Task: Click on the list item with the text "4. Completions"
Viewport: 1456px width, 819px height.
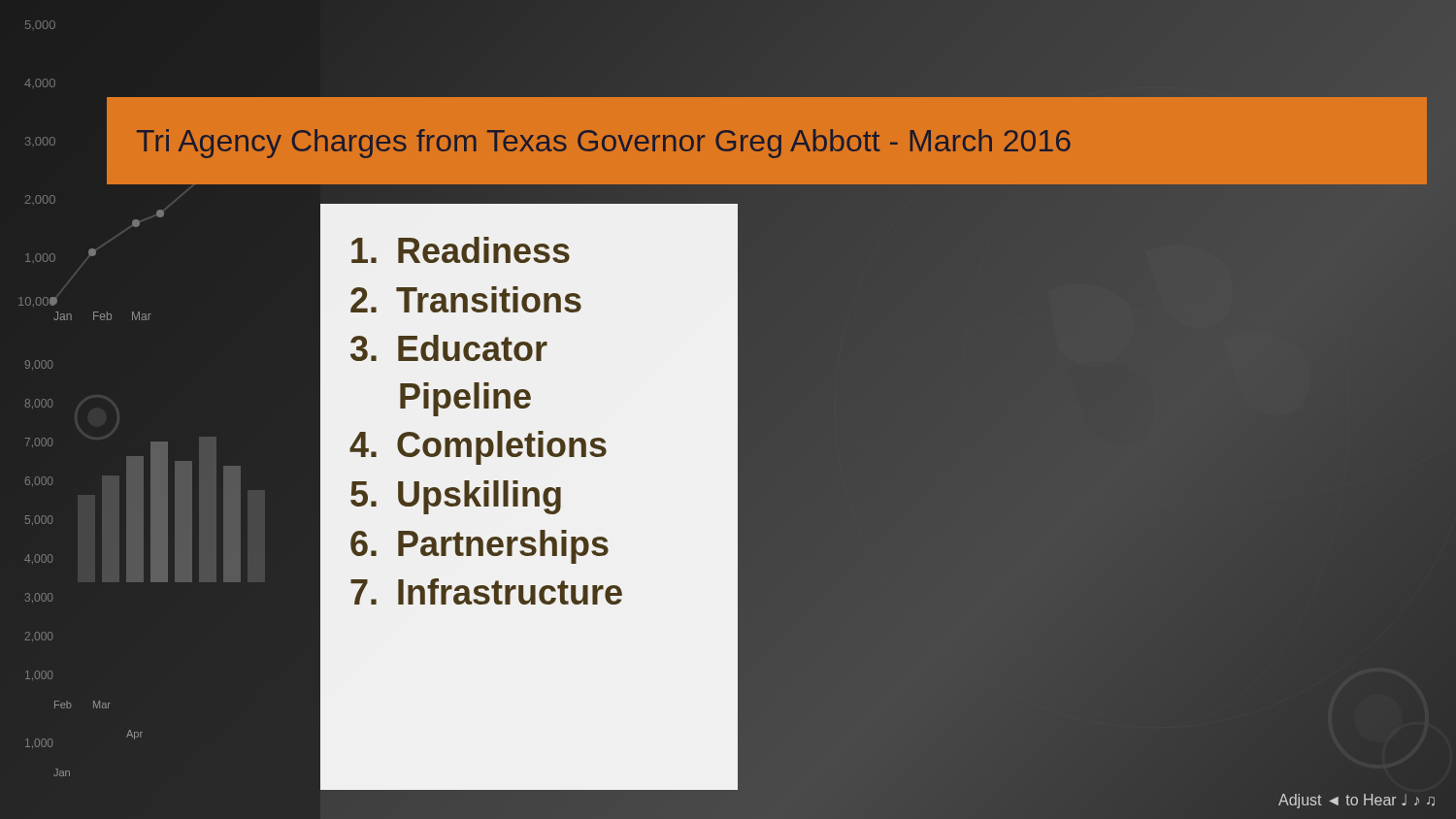Action: (479, 445)
